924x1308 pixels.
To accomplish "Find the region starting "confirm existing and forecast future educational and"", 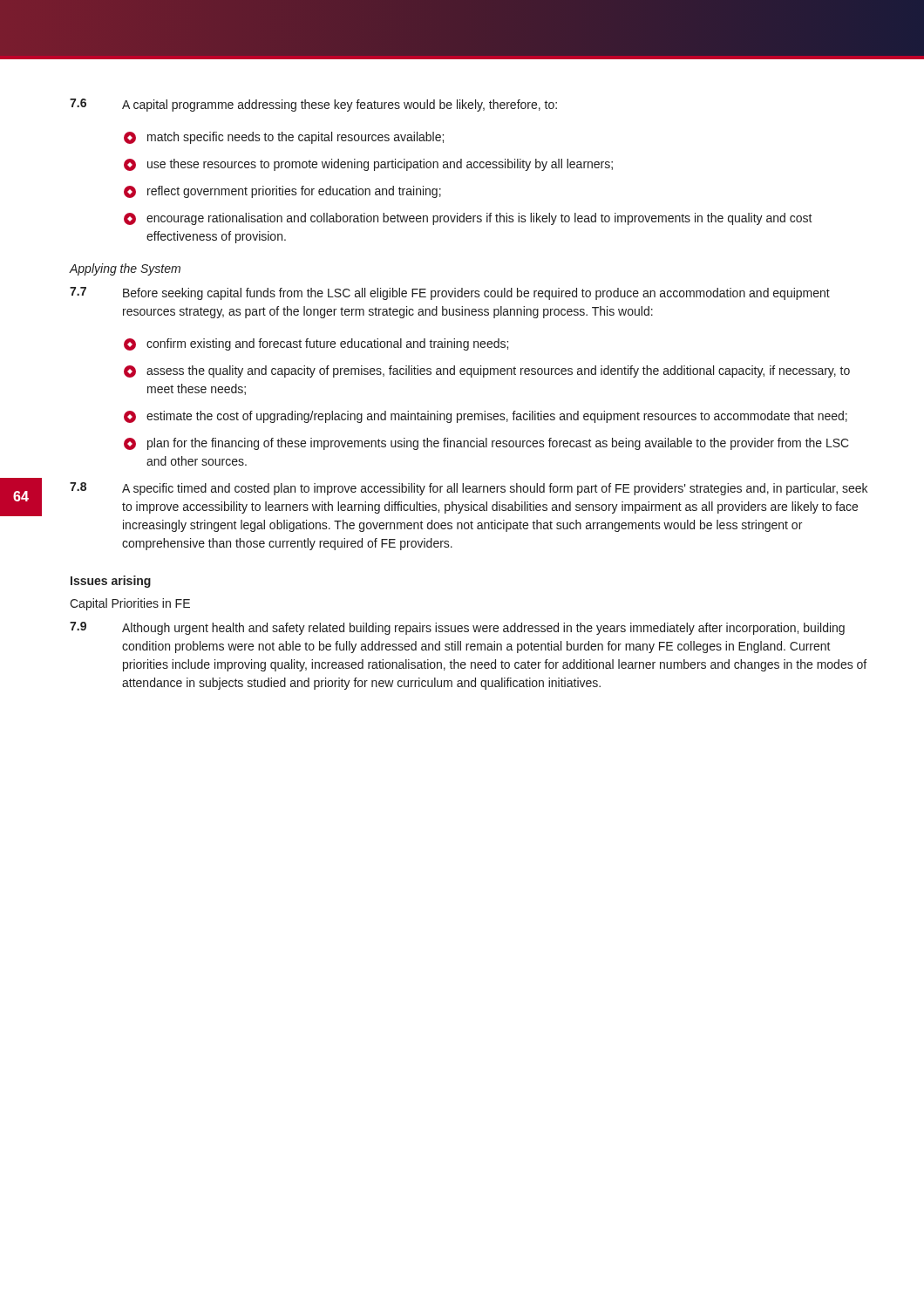I will pyautogui.click(x=497, y=344).
